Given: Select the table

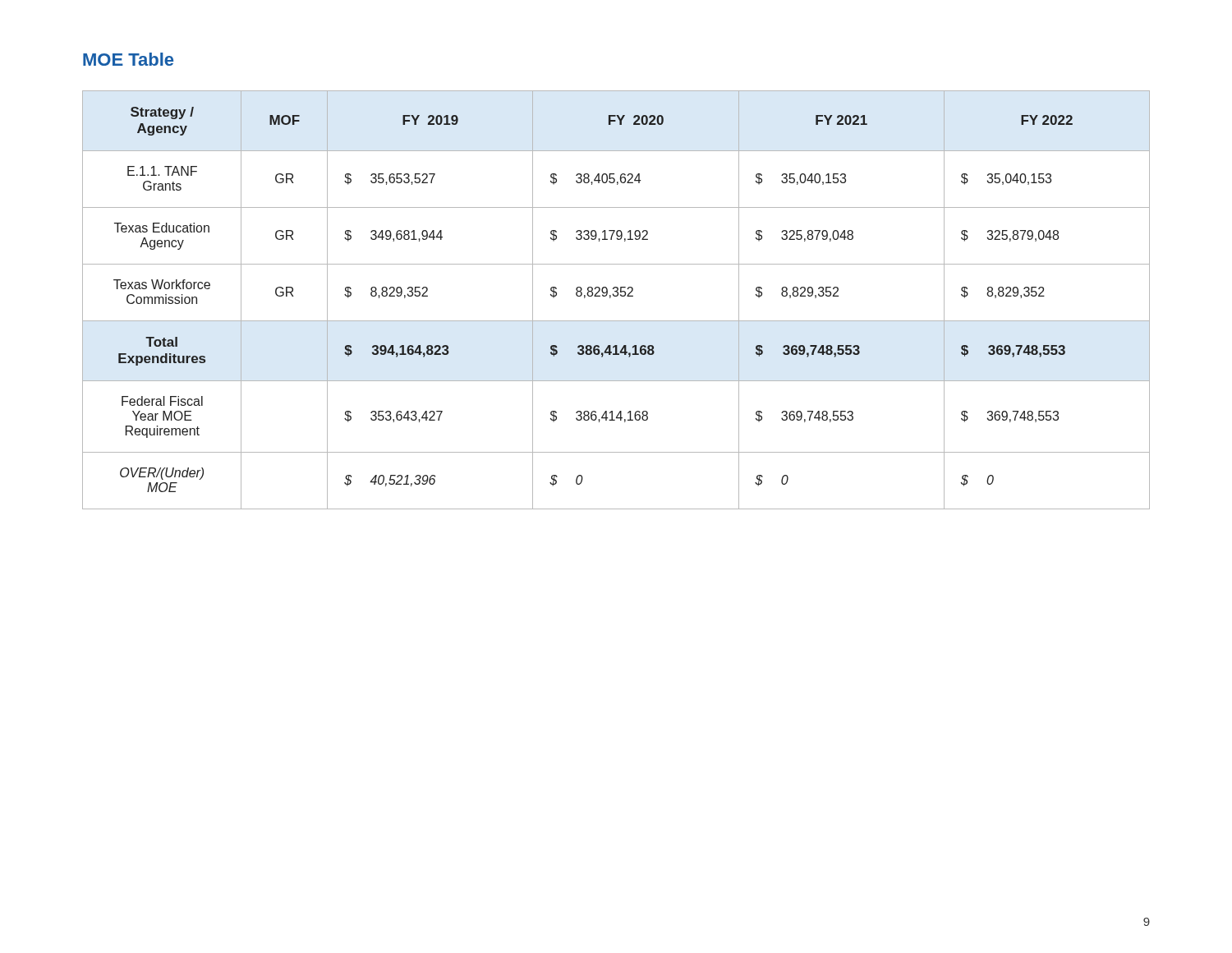Looking at the screenshot, I should point(616,300).
